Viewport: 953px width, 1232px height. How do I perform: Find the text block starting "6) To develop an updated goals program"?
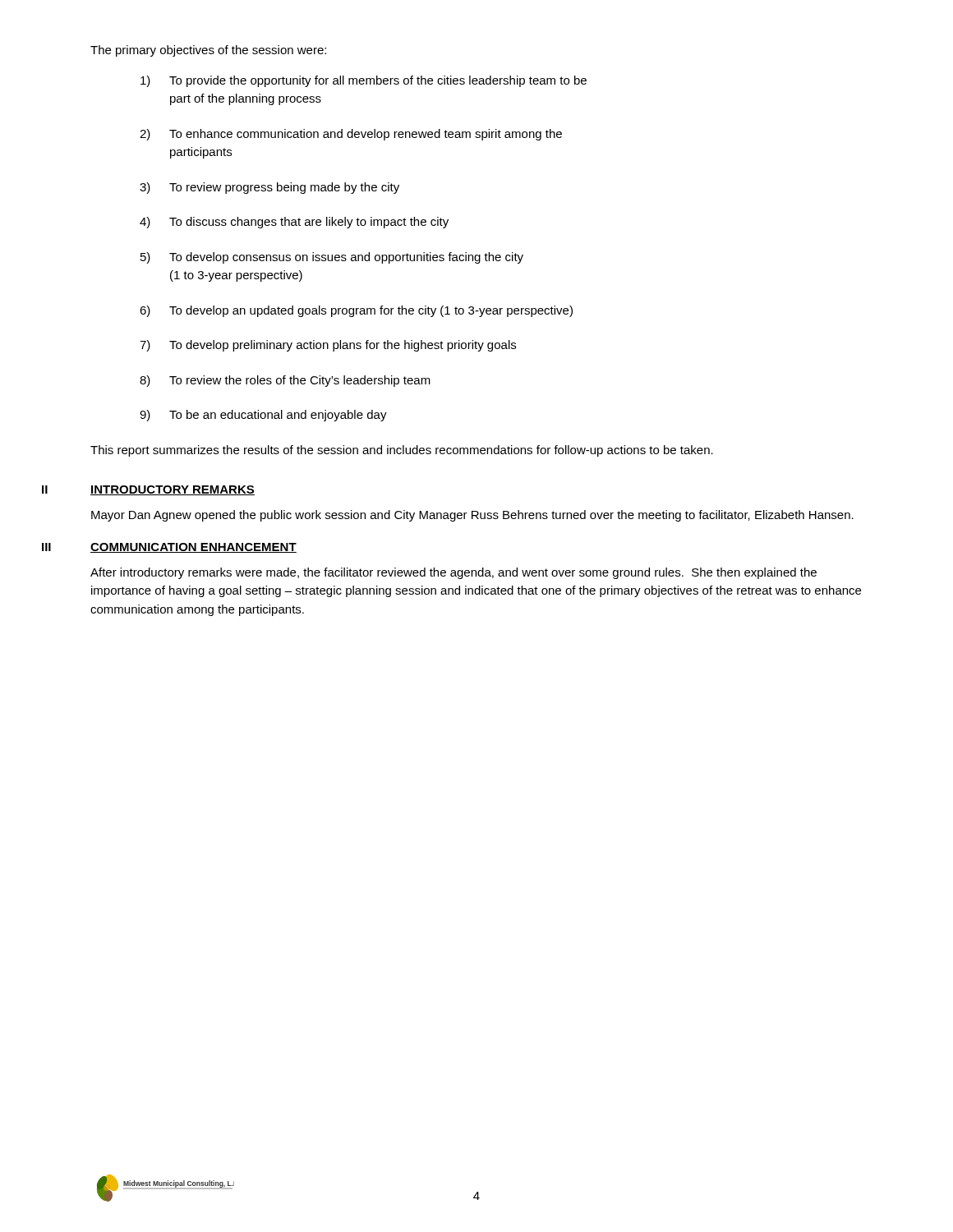click(x=509, y=310)
